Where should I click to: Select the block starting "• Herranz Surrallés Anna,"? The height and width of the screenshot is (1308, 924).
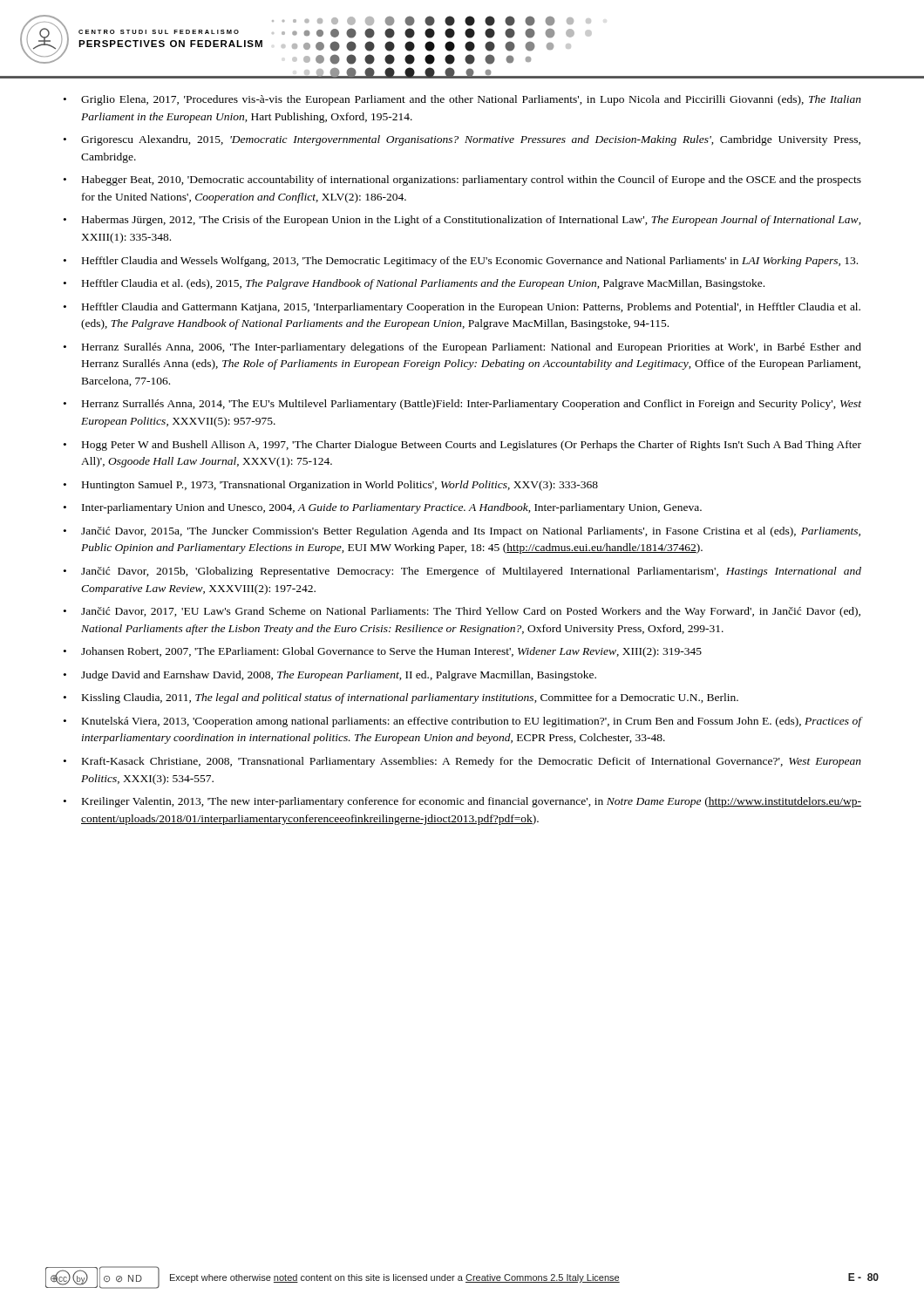point(462,412)
